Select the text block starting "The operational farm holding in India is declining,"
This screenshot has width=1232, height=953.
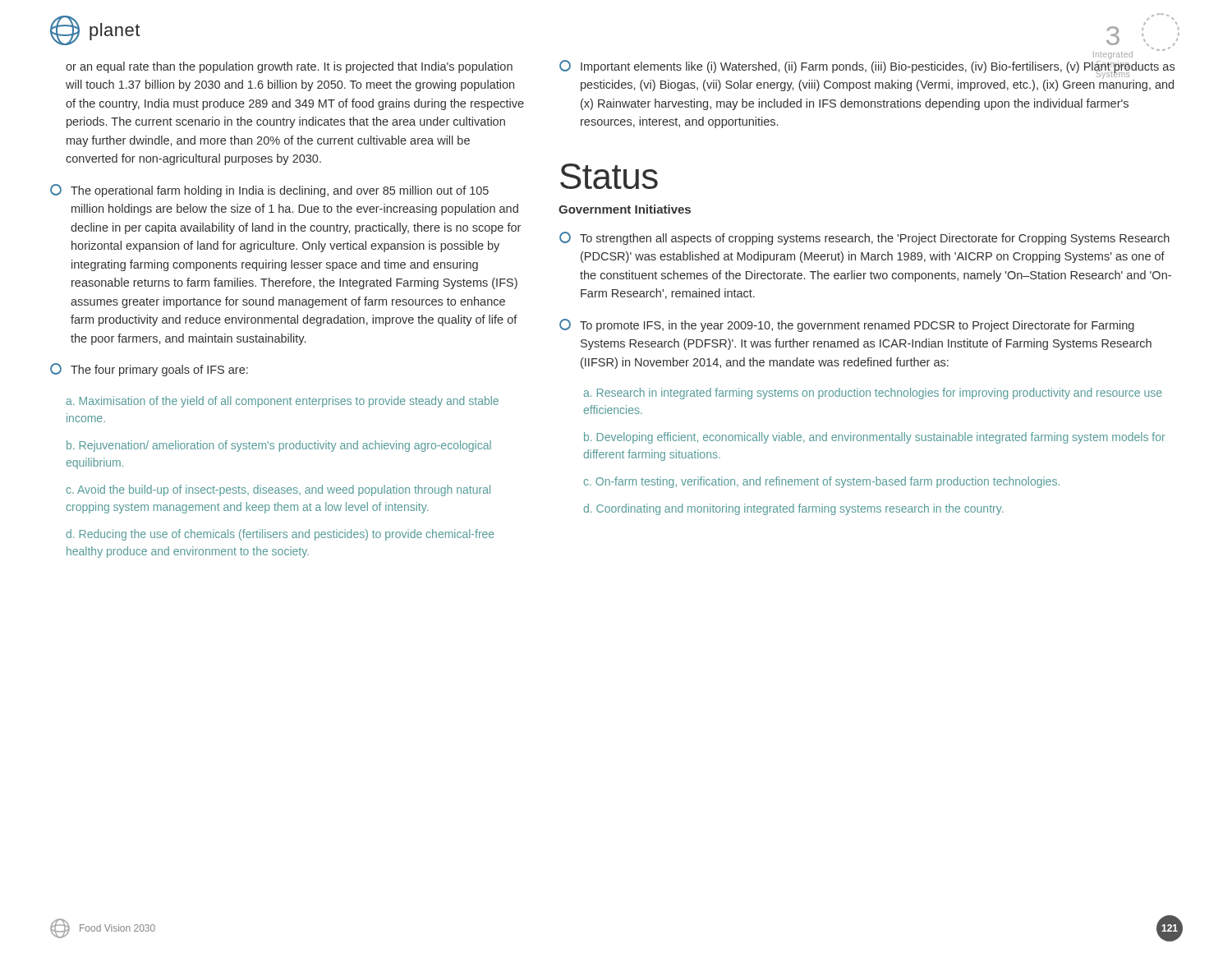click(x=287, y=265)
